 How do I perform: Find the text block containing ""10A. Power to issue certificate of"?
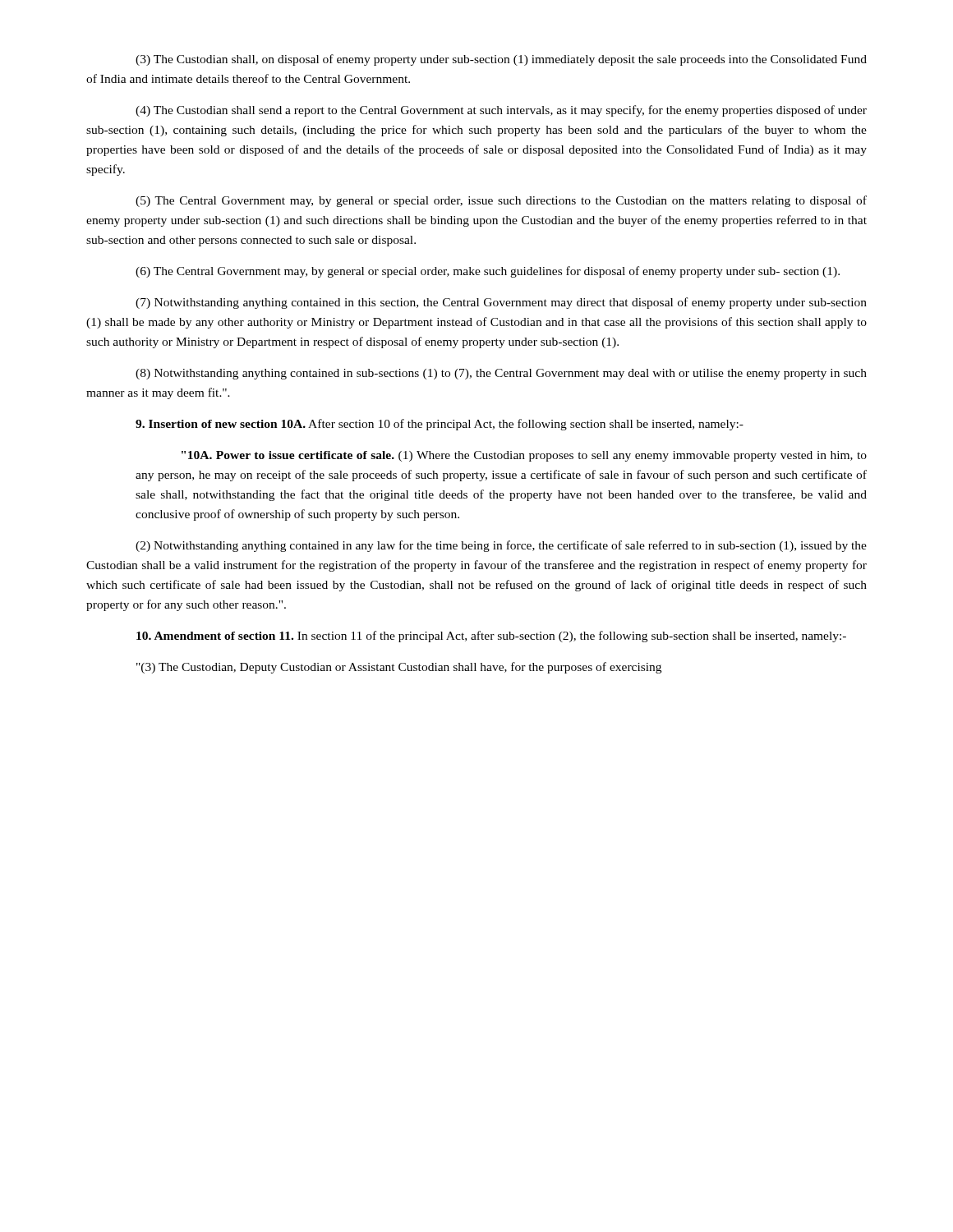(501, 484)
